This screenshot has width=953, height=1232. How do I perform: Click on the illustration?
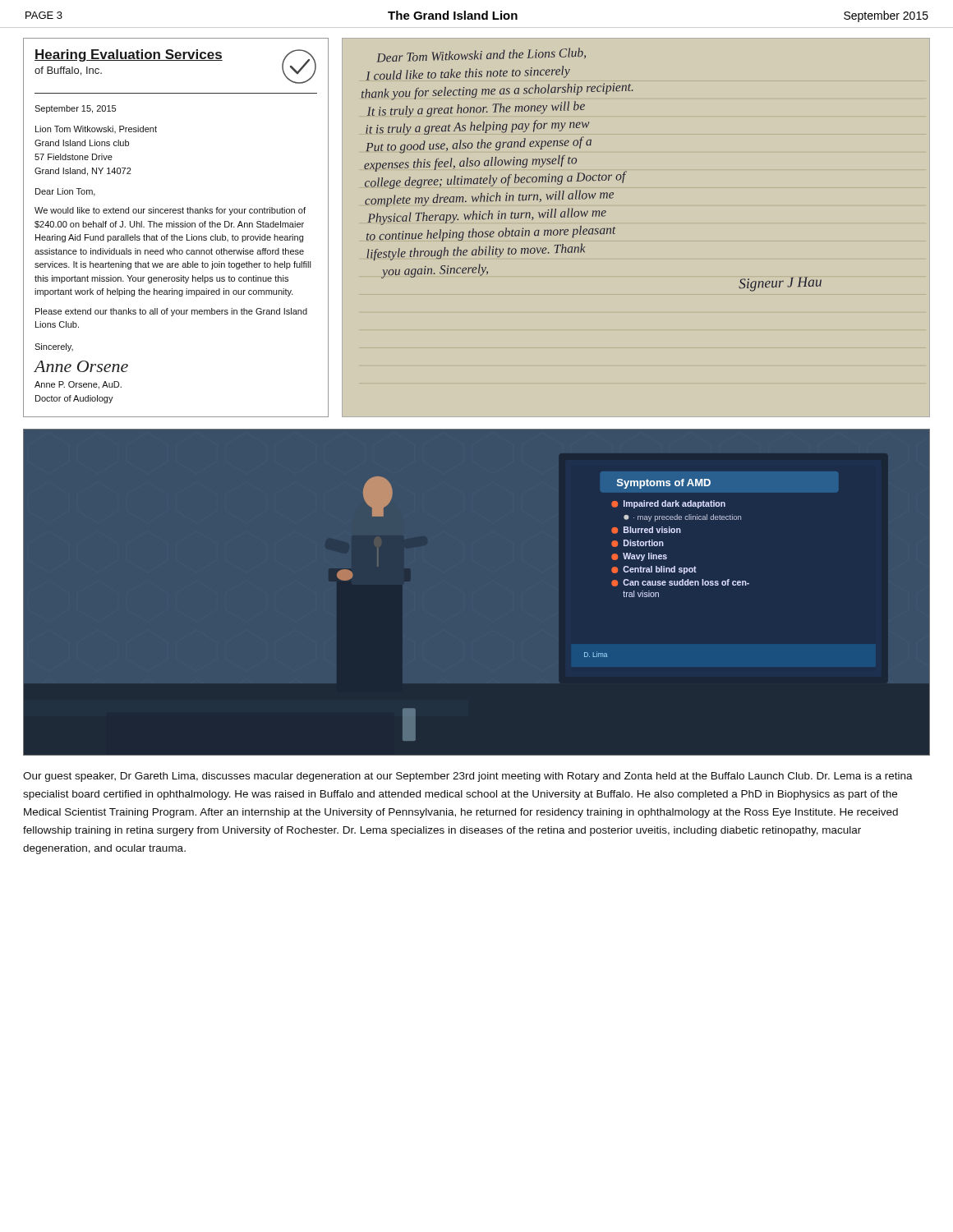[176, 228]
